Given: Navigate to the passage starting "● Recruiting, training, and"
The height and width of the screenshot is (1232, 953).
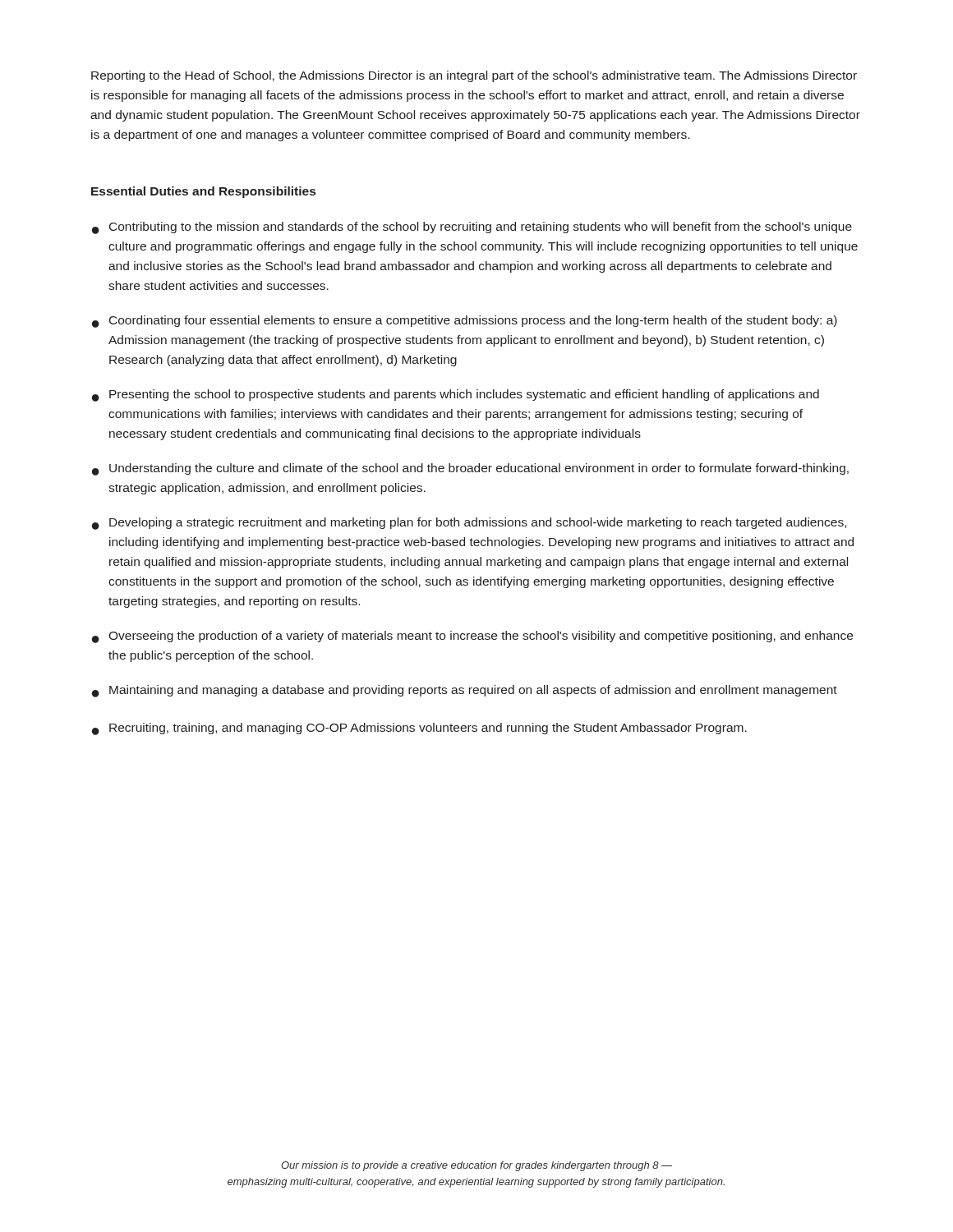Looking at the screenshot, I should coord(476,730).
